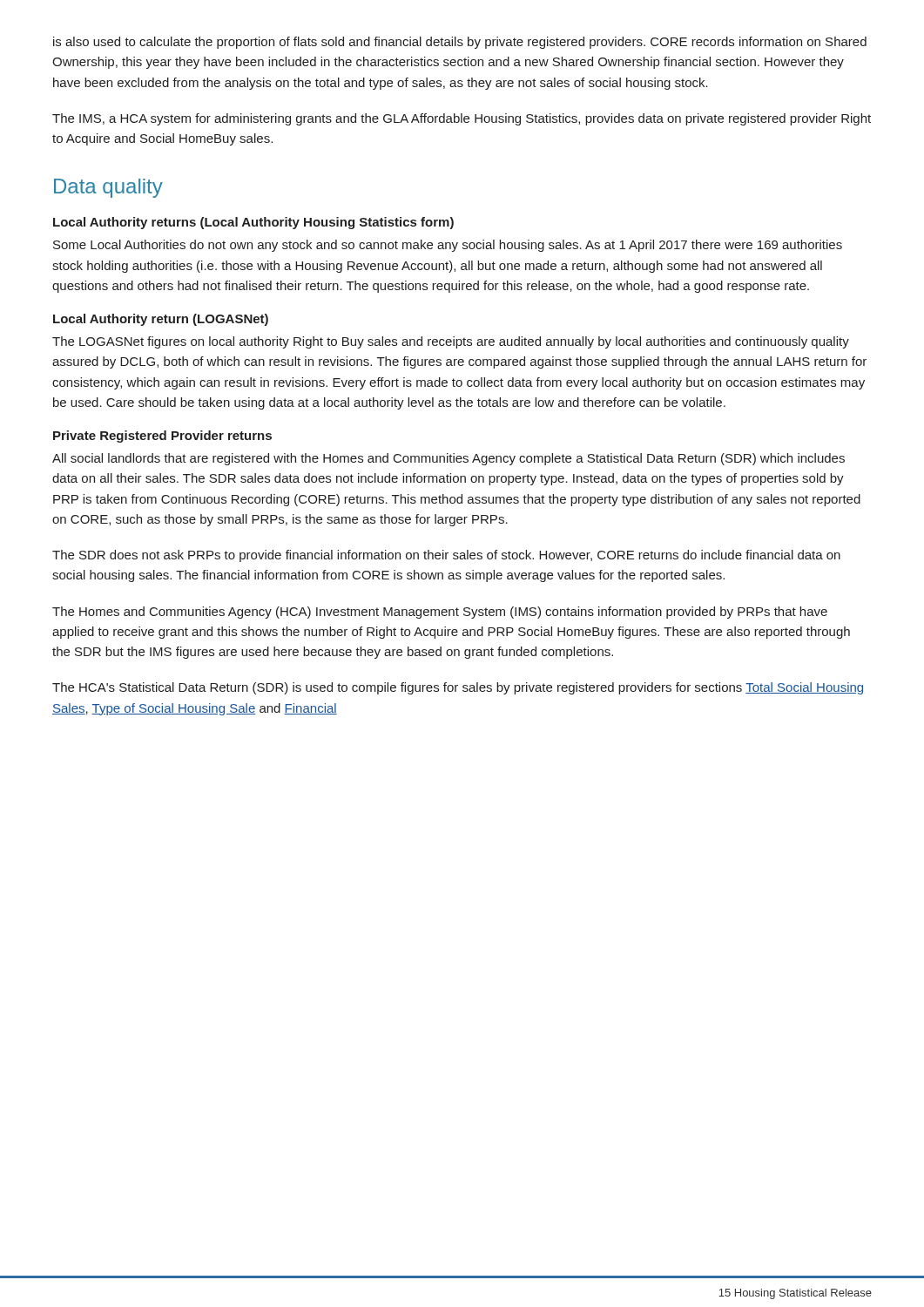Locate the element starting "The SDR does not ask"
The width and height of the screenshot is (924, 1307).
[x=447, y=565]
